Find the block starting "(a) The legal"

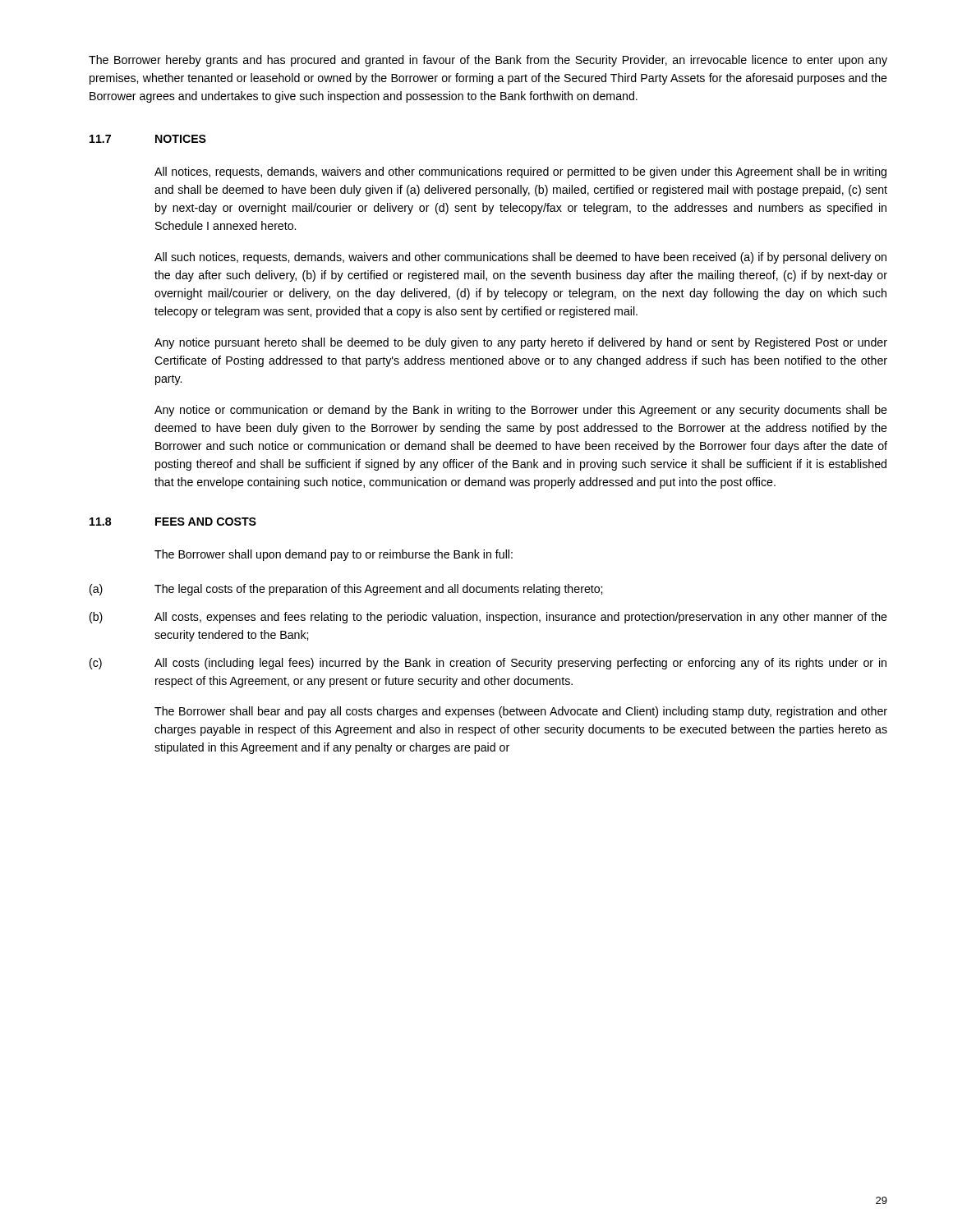point(488,589)
